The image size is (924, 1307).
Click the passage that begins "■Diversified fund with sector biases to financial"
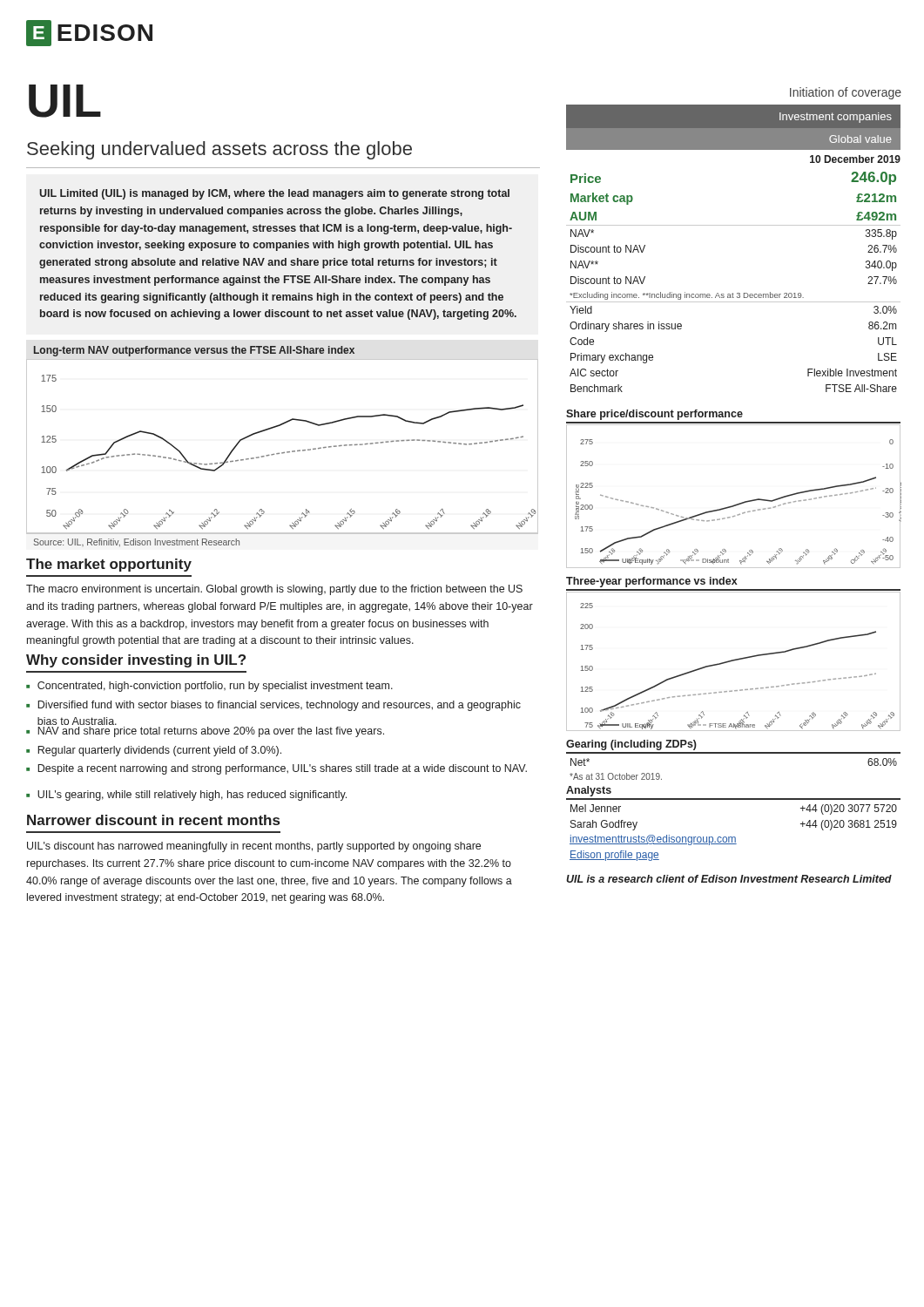pos(273,713)
